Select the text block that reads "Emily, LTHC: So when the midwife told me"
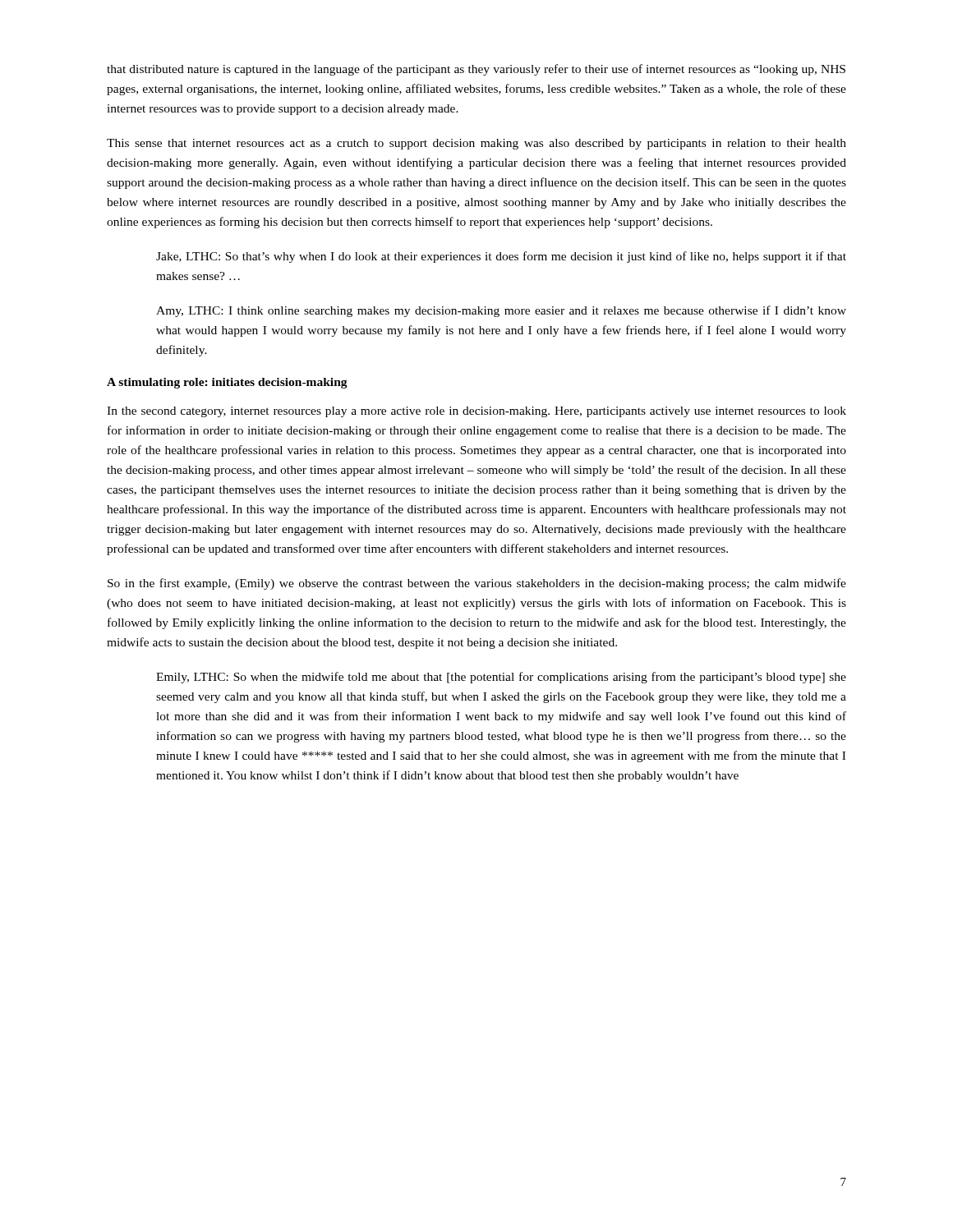Viewport: 953px width, 1232px height. coord(501,726)
